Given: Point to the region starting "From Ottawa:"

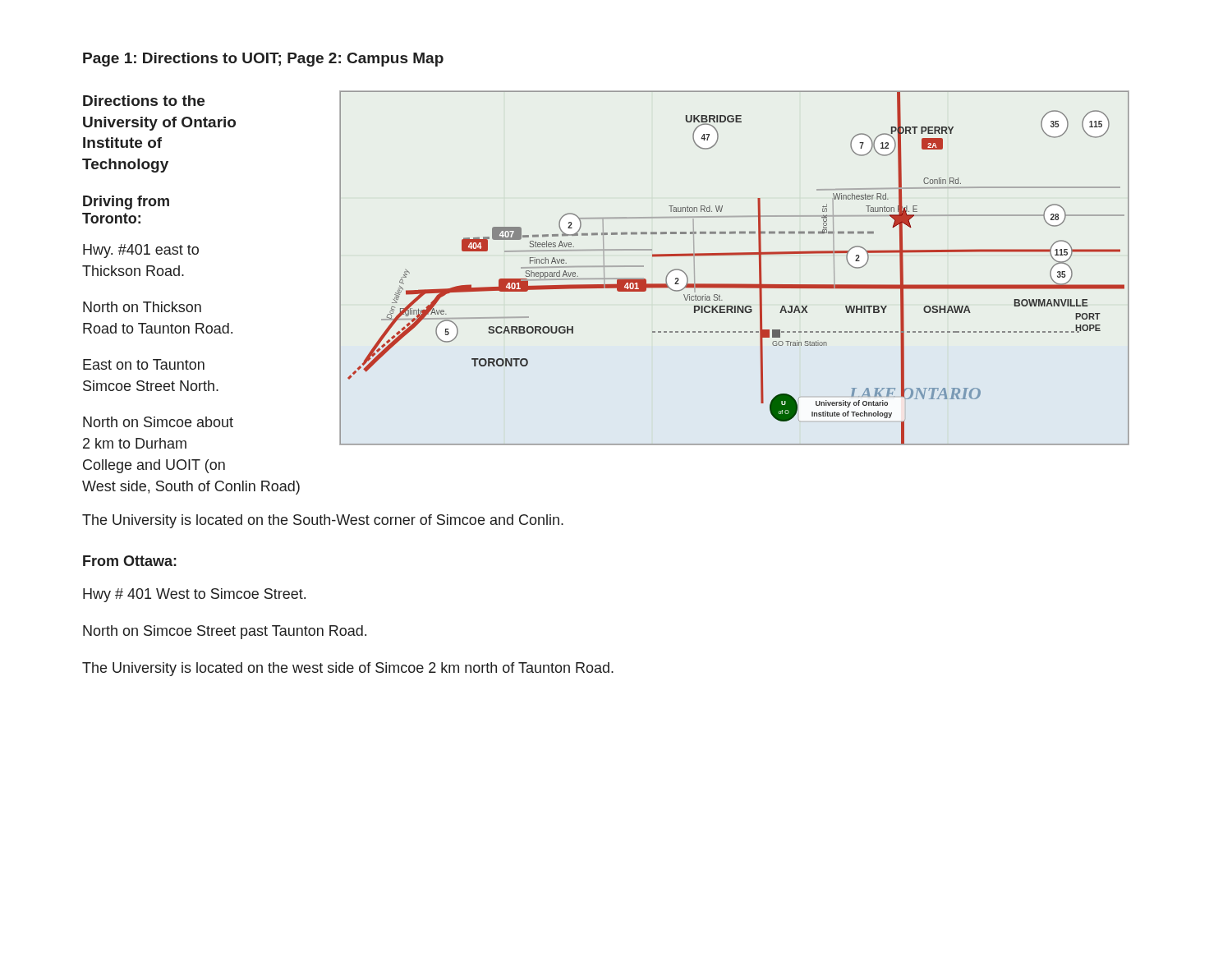Looking at the screenshot, I should 130,561.
